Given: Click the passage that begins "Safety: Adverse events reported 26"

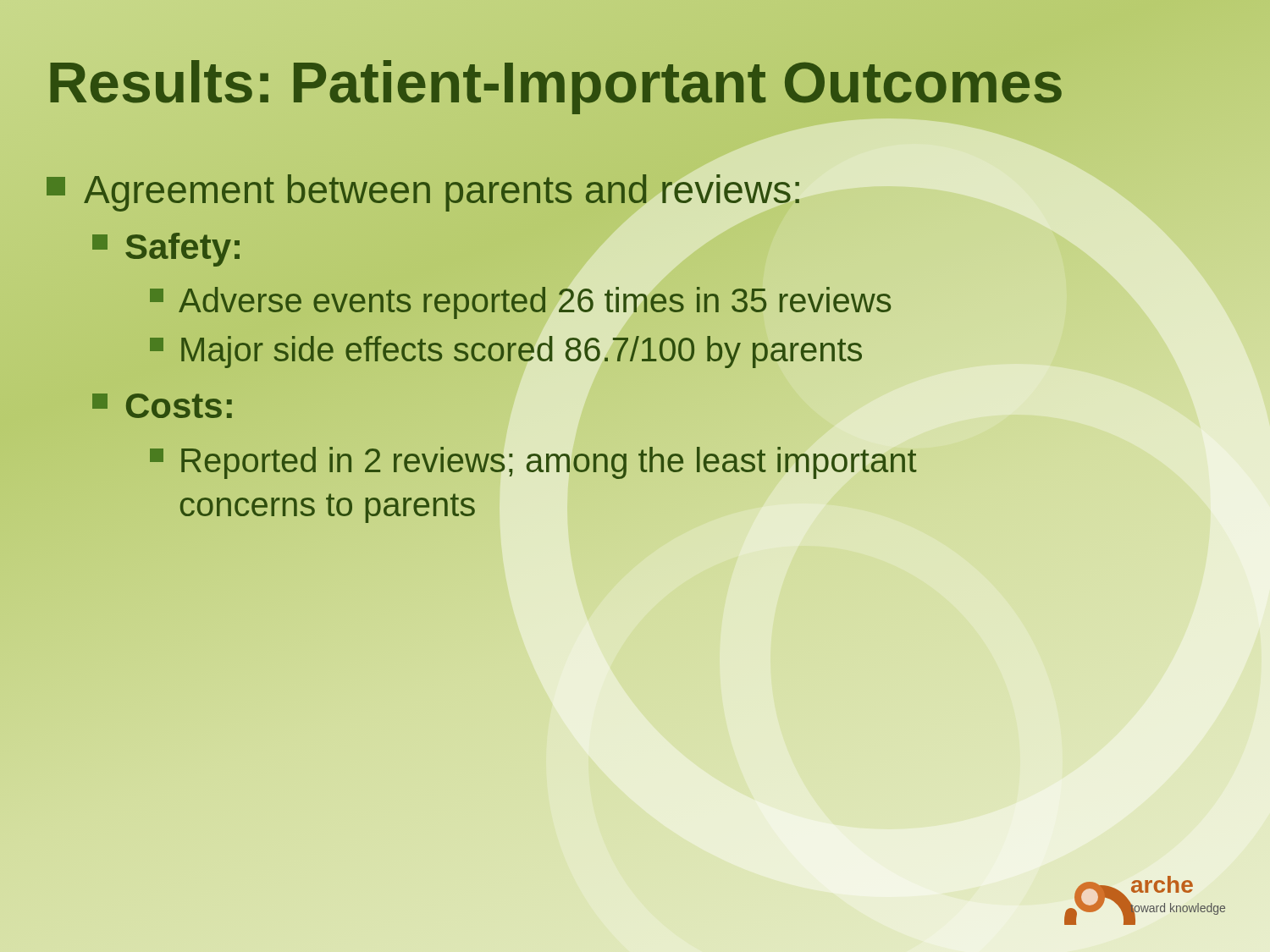Looking at the screenshot, I should click(492, 300).
